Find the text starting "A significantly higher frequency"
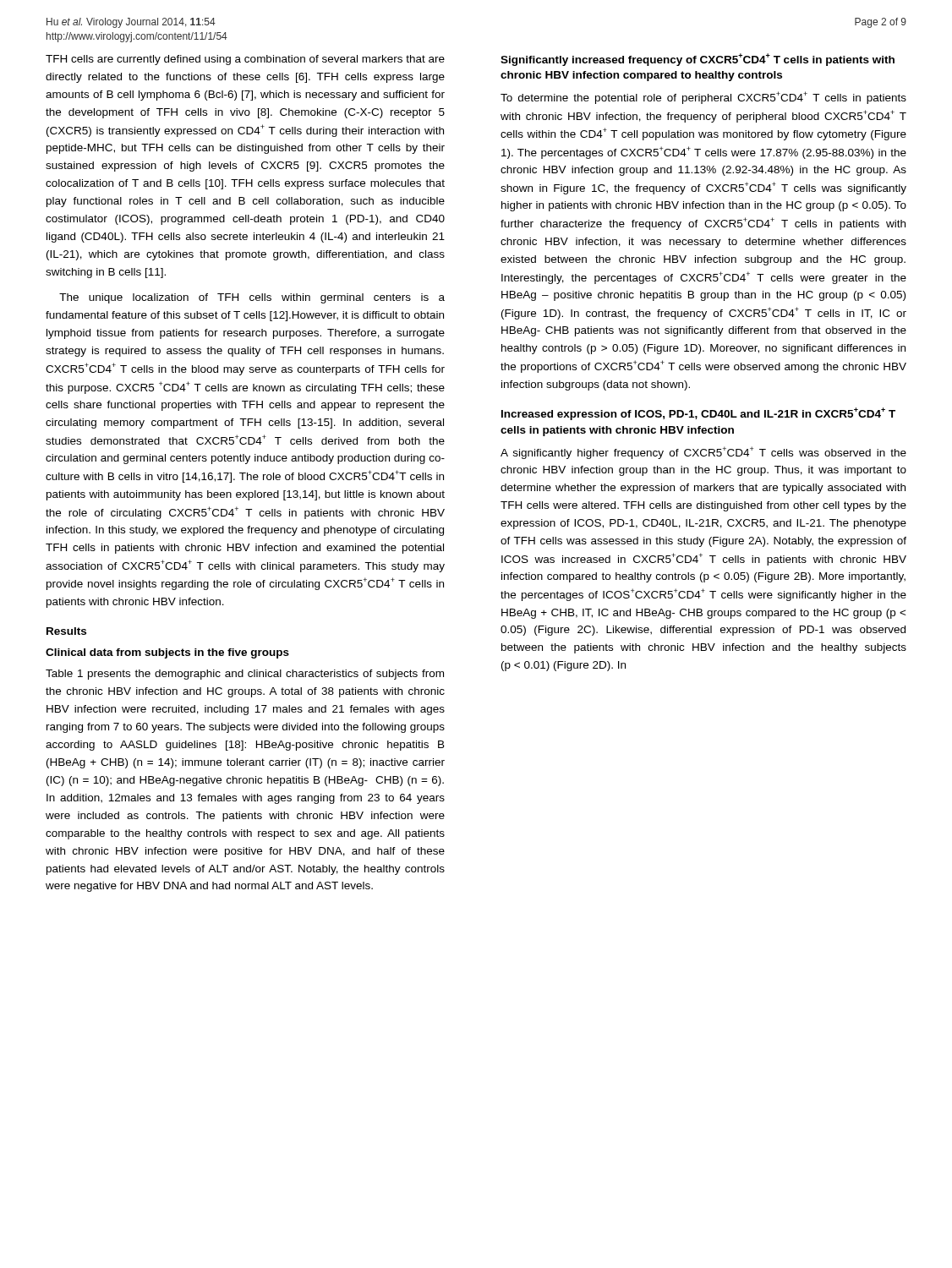The height and width of the screenshot is (1268, 952). [703, 559]
